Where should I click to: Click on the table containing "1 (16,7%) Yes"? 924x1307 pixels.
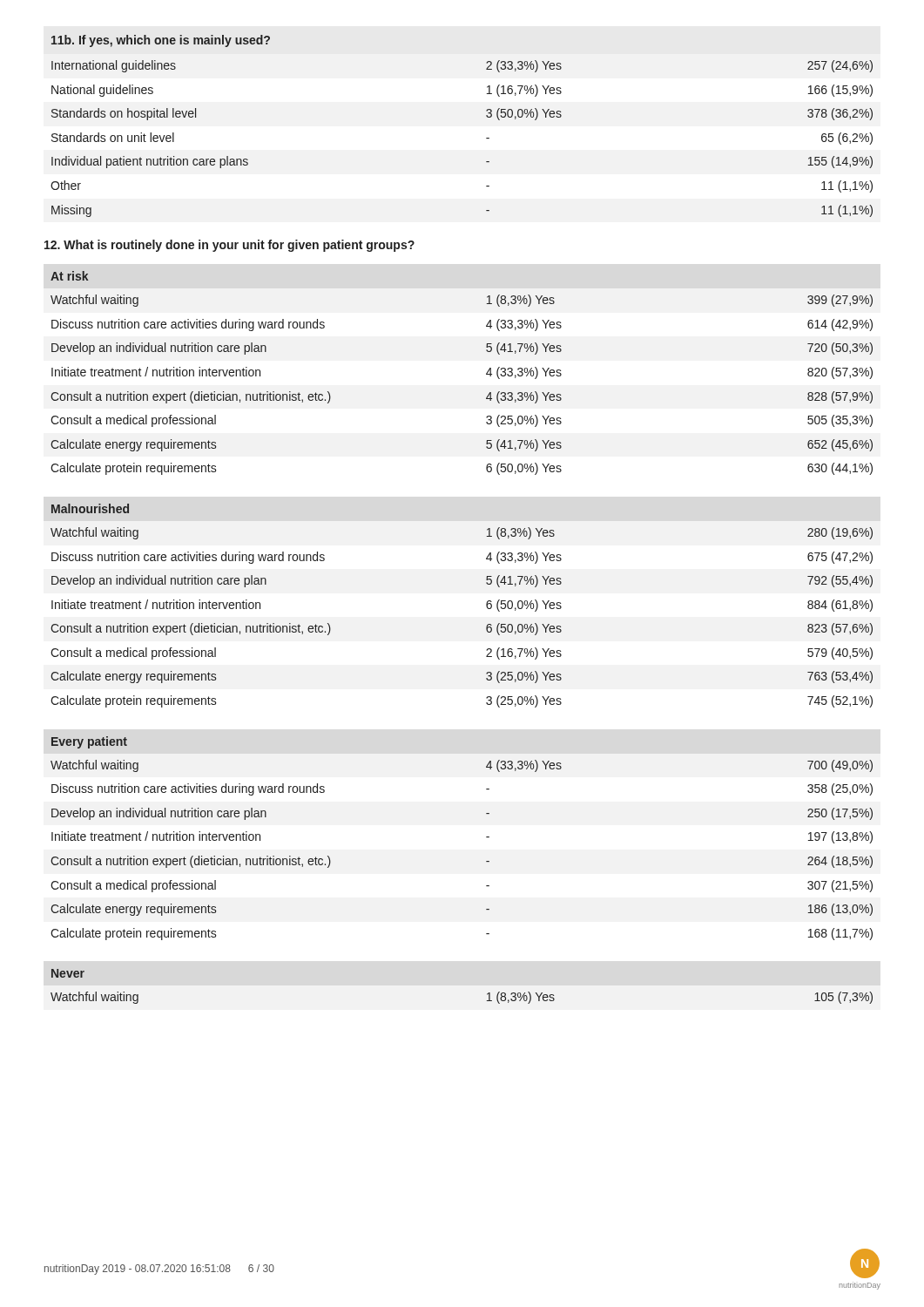(462, 138)
